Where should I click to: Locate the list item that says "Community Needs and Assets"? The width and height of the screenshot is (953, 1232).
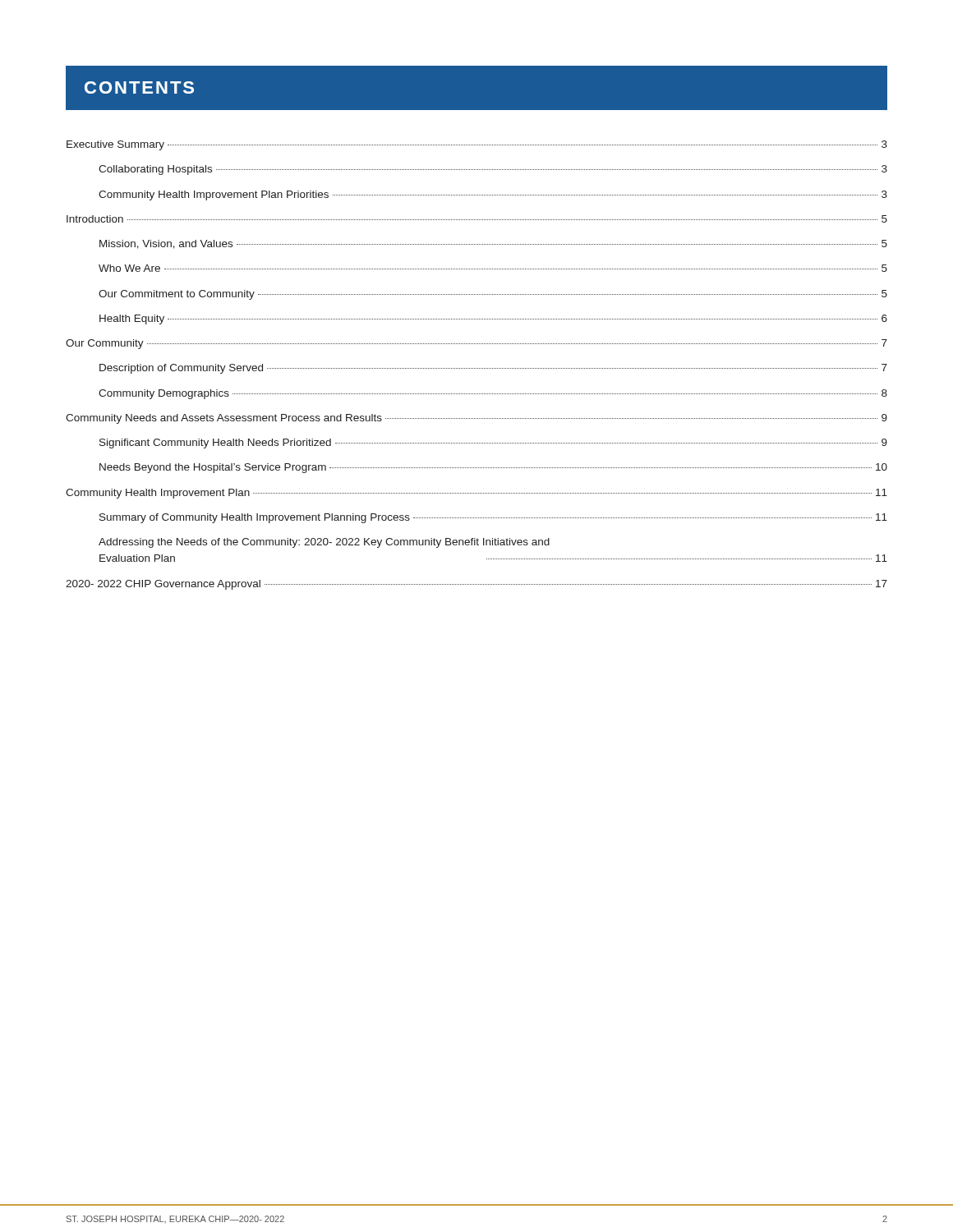click(476, 418)
